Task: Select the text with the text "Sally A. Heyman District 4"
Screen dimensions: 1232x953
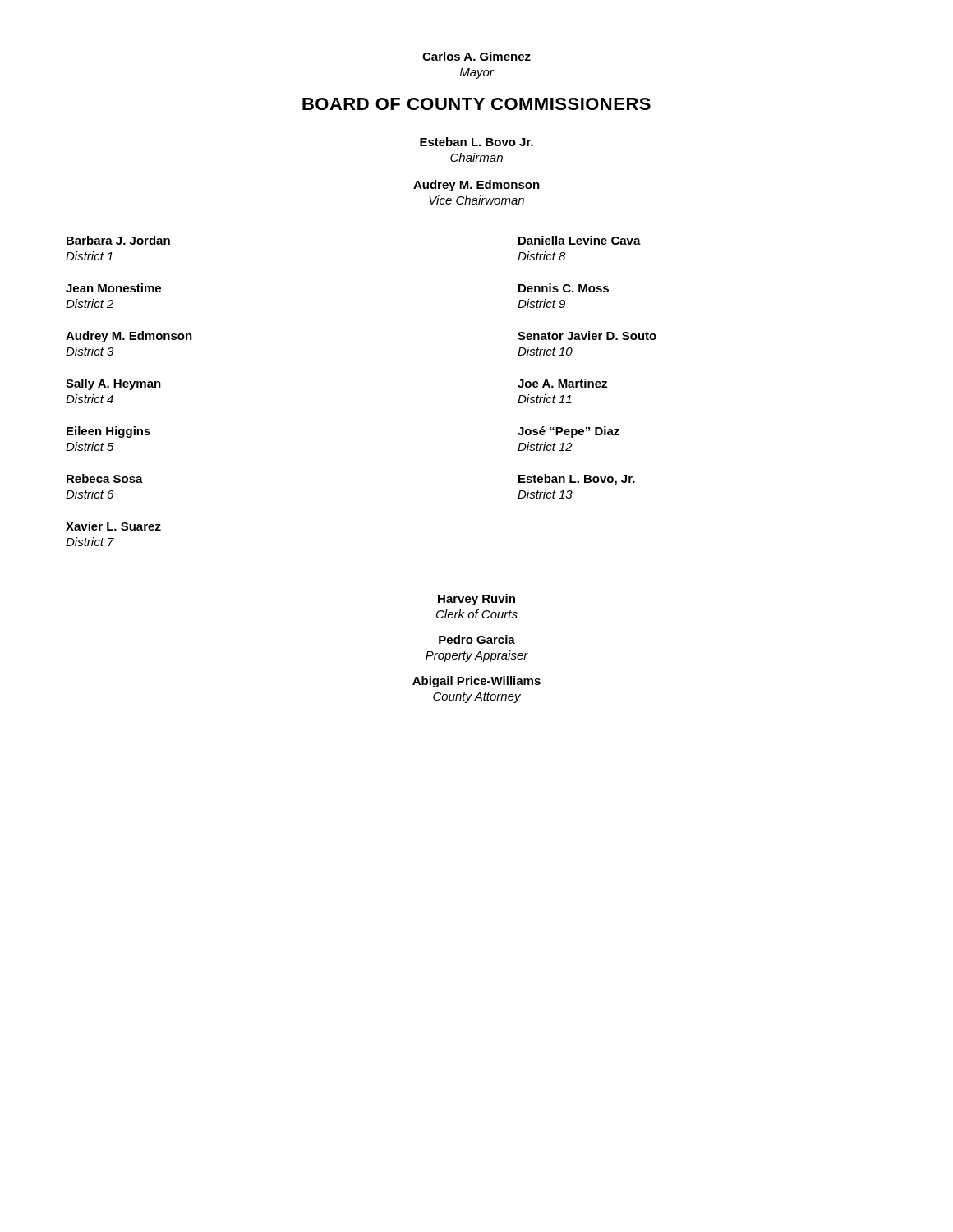Action: pos(113,384)
